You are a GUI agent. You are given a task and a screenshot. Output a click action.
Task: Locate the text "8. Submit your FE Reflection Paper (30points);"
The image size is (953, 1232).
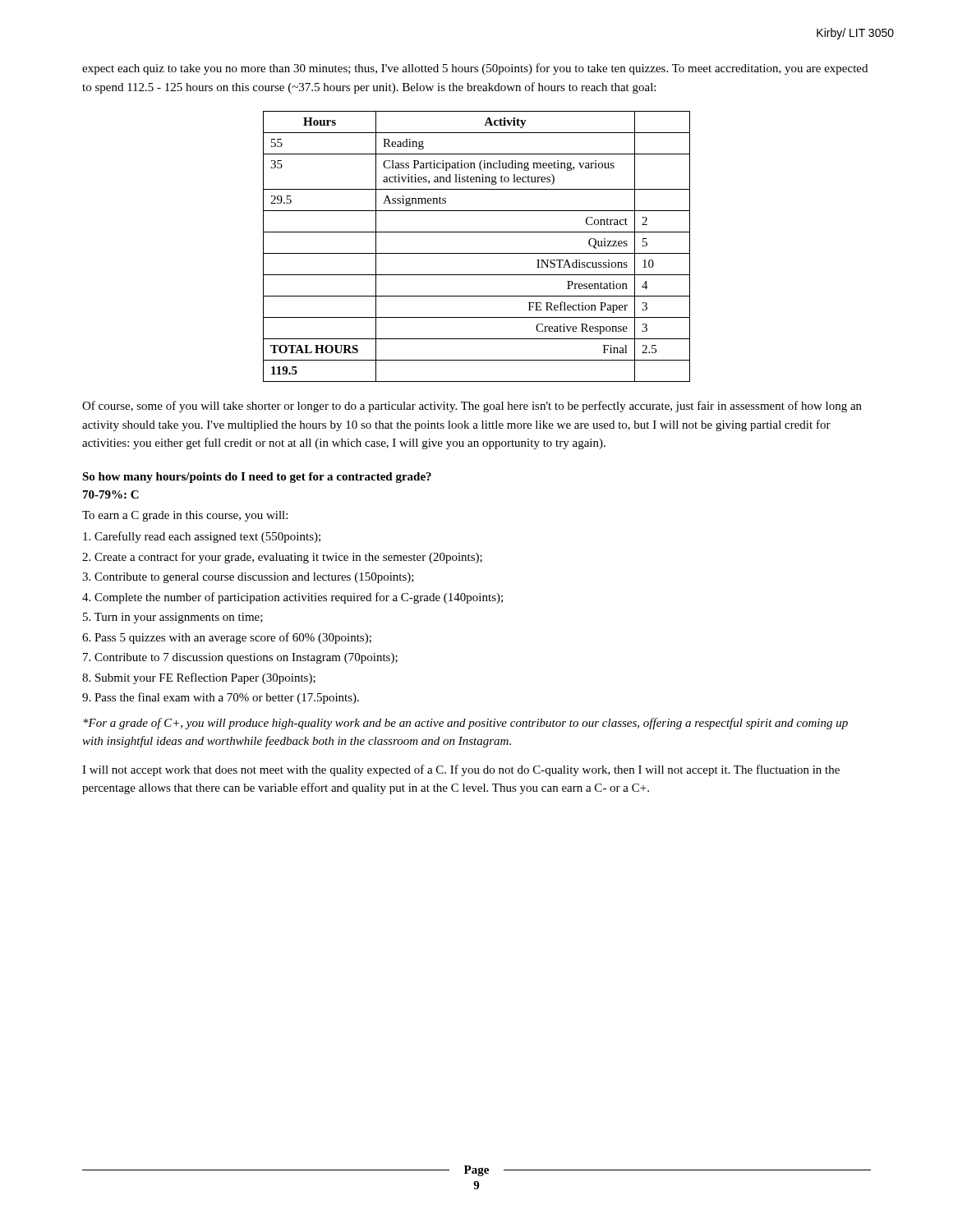click(199, 677)
